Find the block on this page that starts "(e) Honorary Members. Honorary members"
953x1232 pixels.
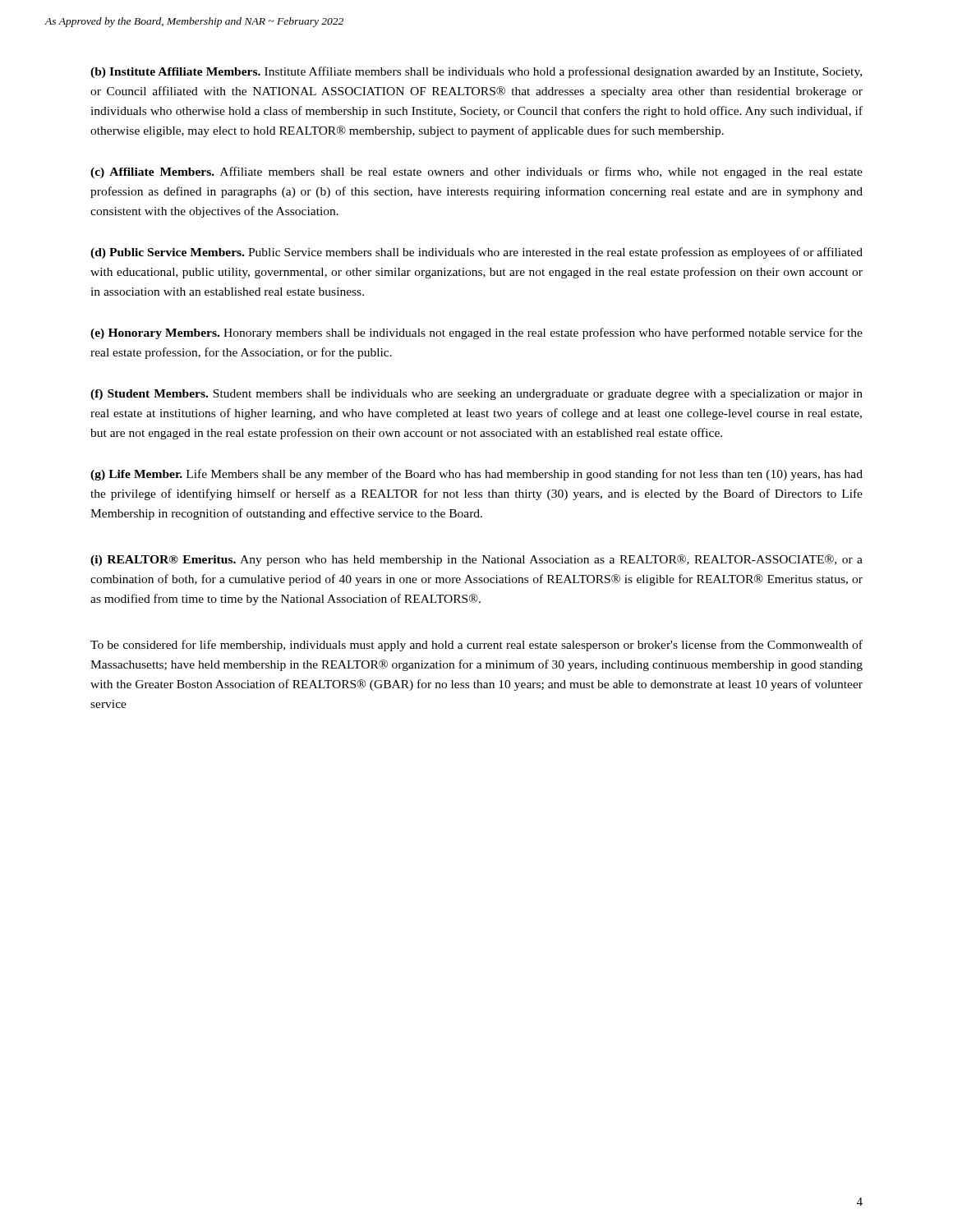[476, 342]
